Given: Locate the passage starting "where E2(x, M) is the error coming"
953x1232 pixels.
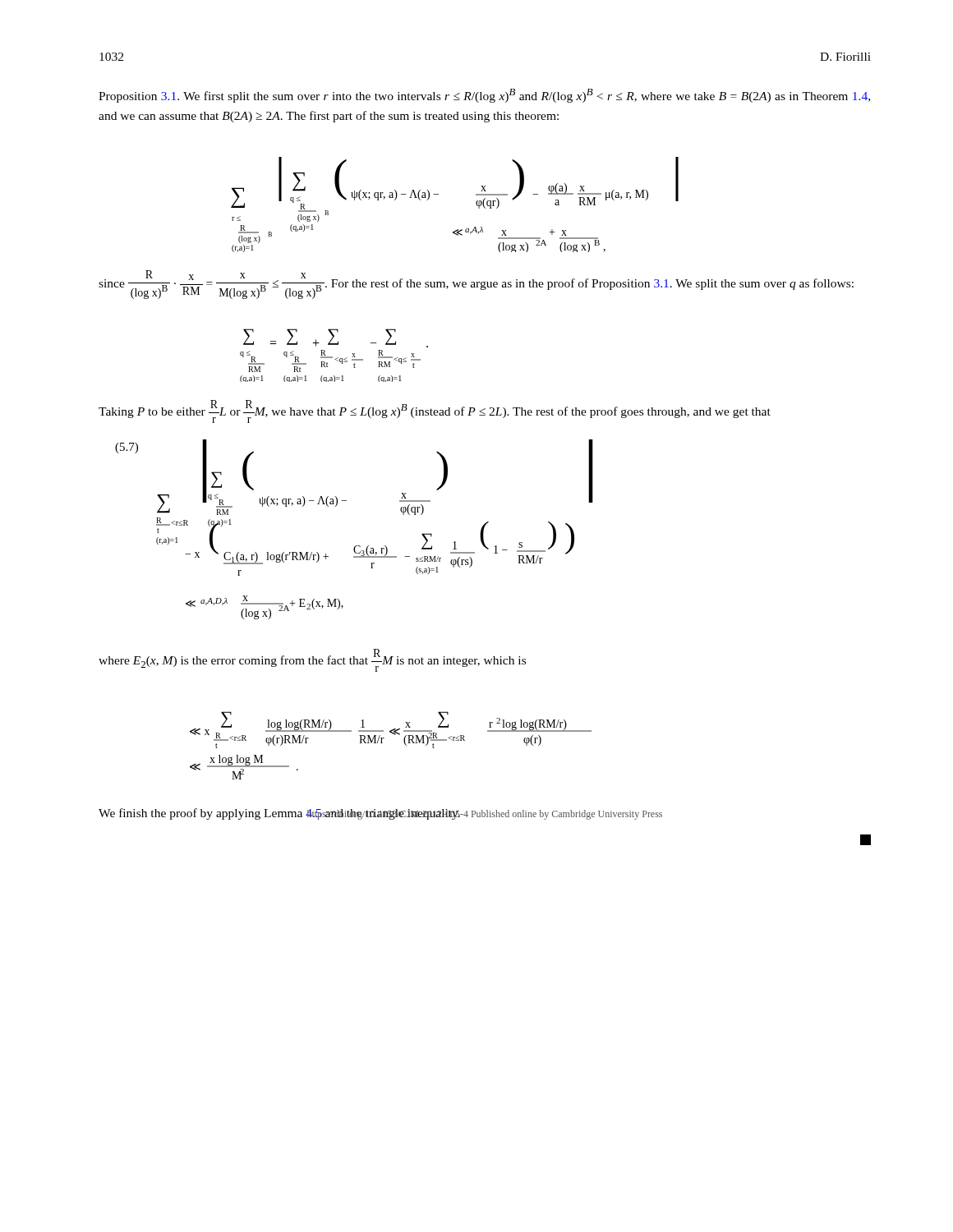Looking at the screenshot, I should click(485, 661).
